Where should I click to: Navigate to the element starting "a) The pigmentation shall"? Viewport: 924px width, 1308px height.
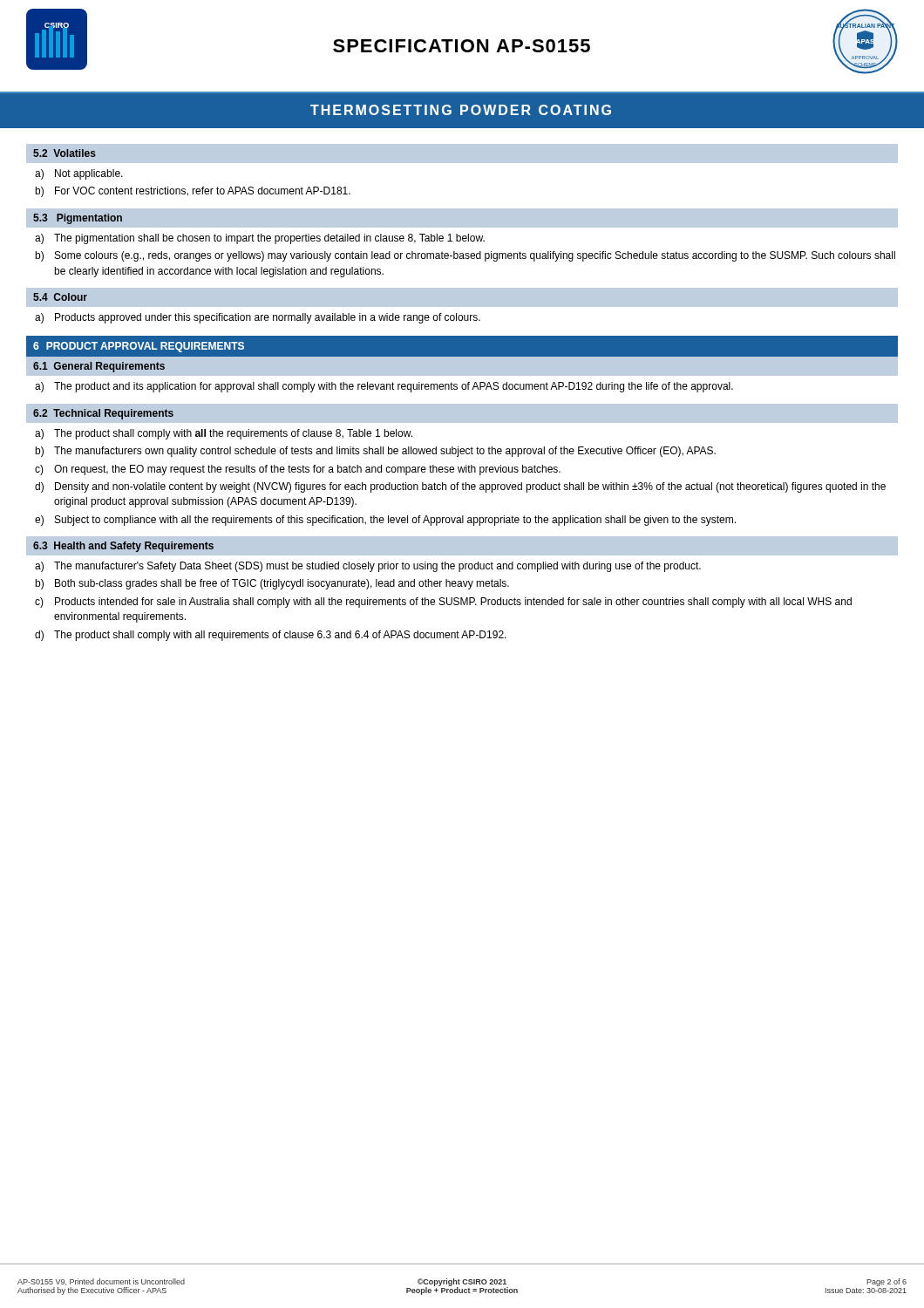click(462, 238)
